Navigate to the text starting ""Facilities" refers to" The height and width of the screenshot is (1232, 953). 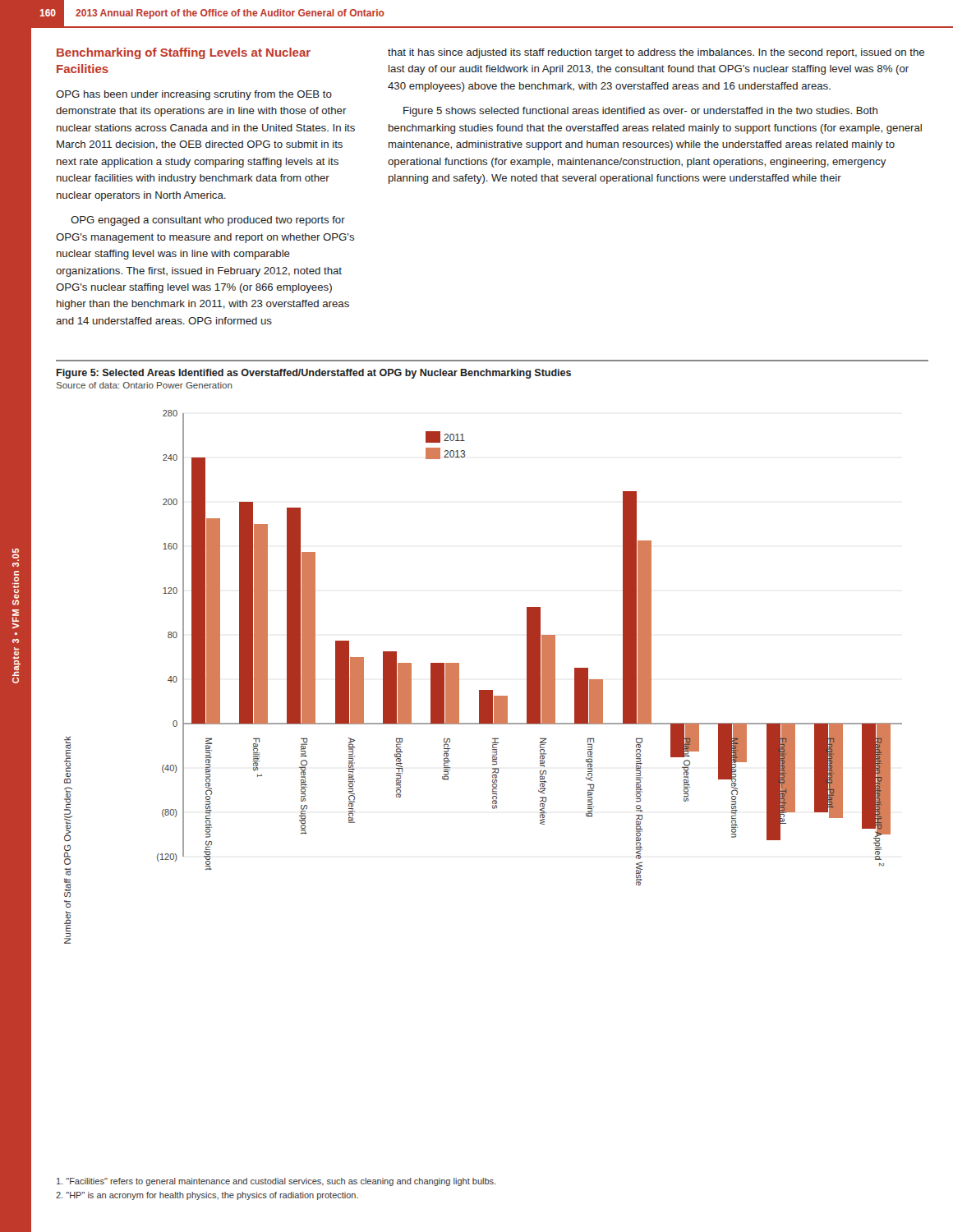click(276, 1181)
